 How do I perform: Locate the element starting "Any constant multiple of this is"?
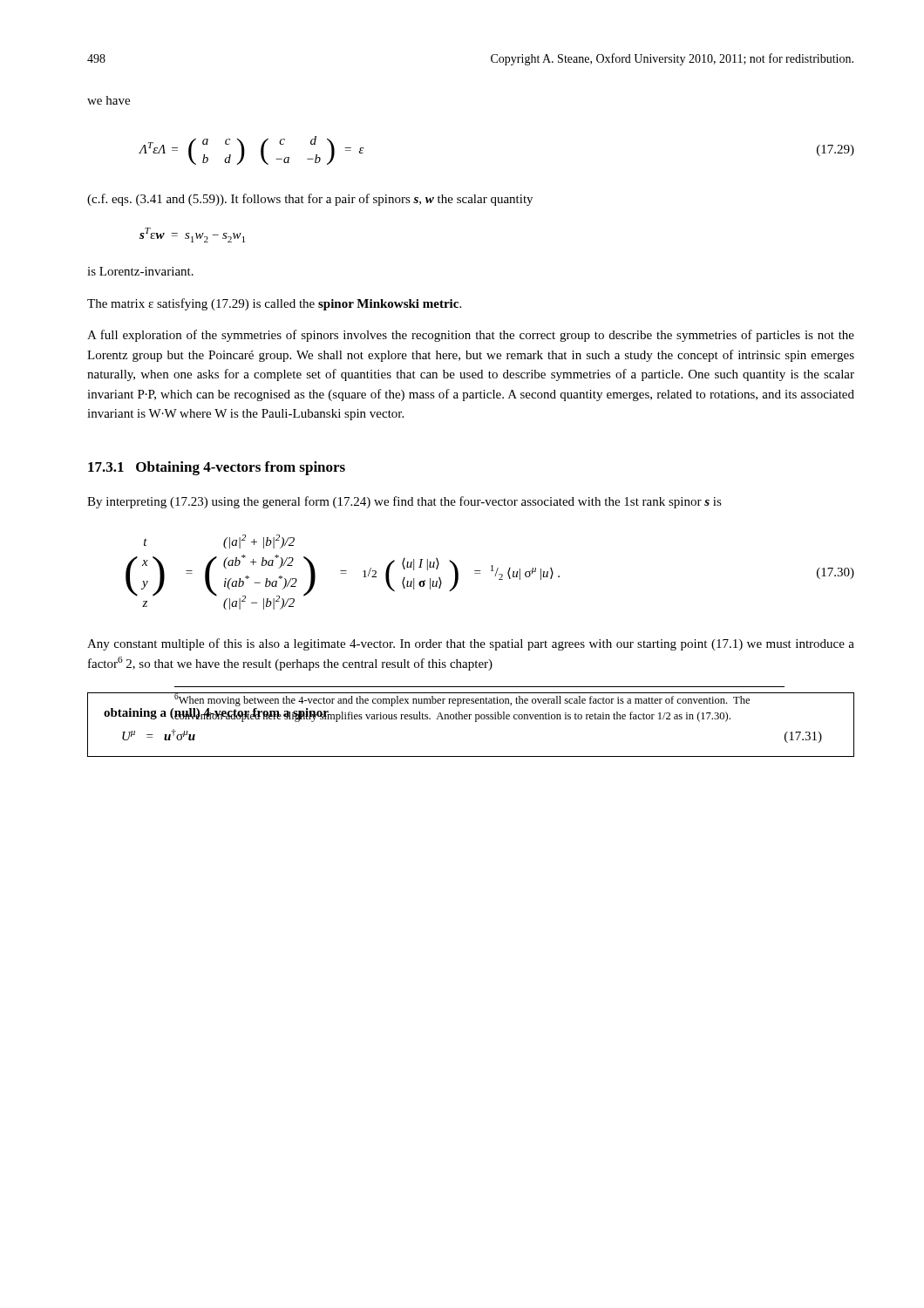pyautogui.click(x=471, y=653)
